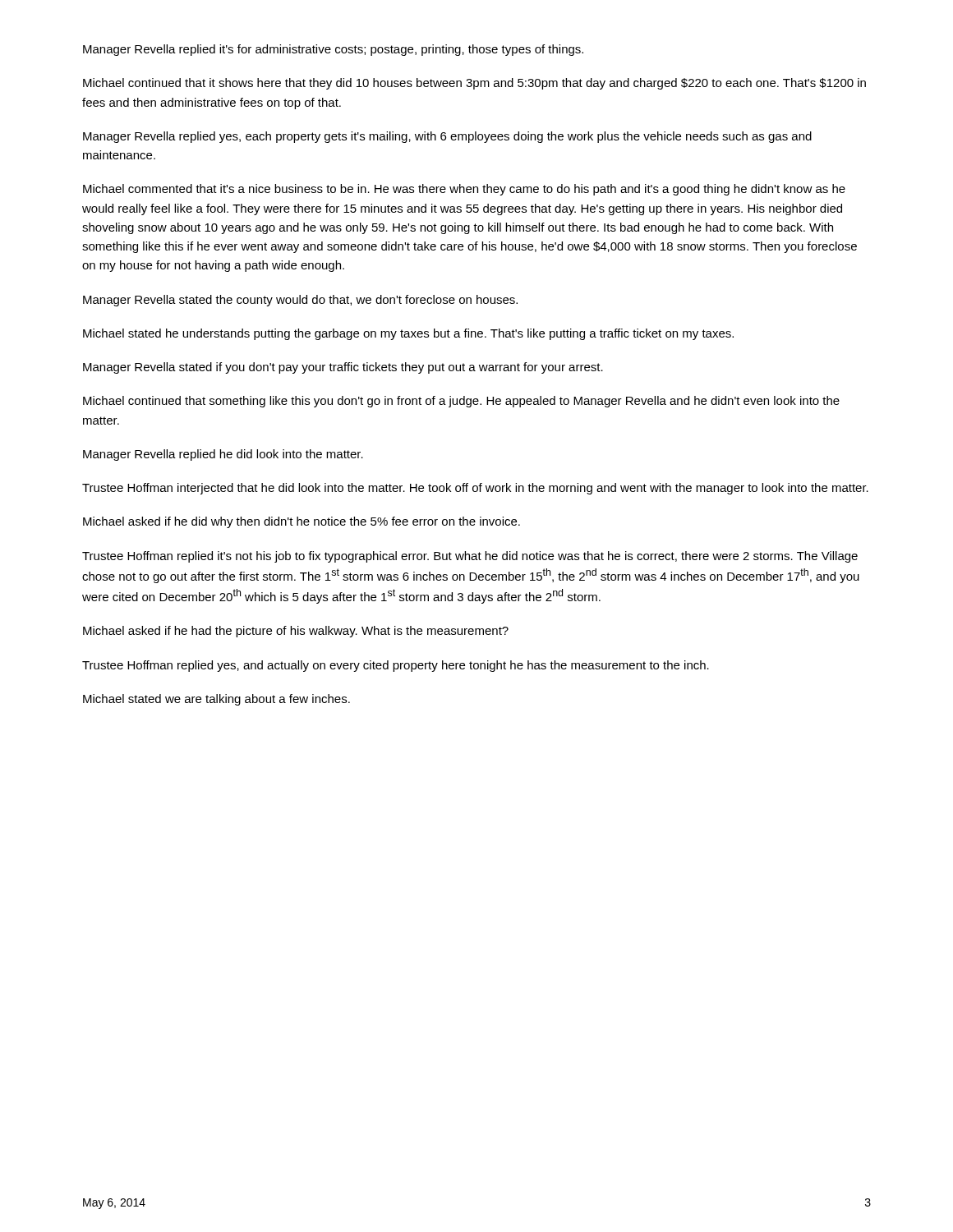The width and height of the screenshot is (953, 1232).
Task: Find the text block that reads "Michael commented that it's a nice"
Action: [470, 227]
